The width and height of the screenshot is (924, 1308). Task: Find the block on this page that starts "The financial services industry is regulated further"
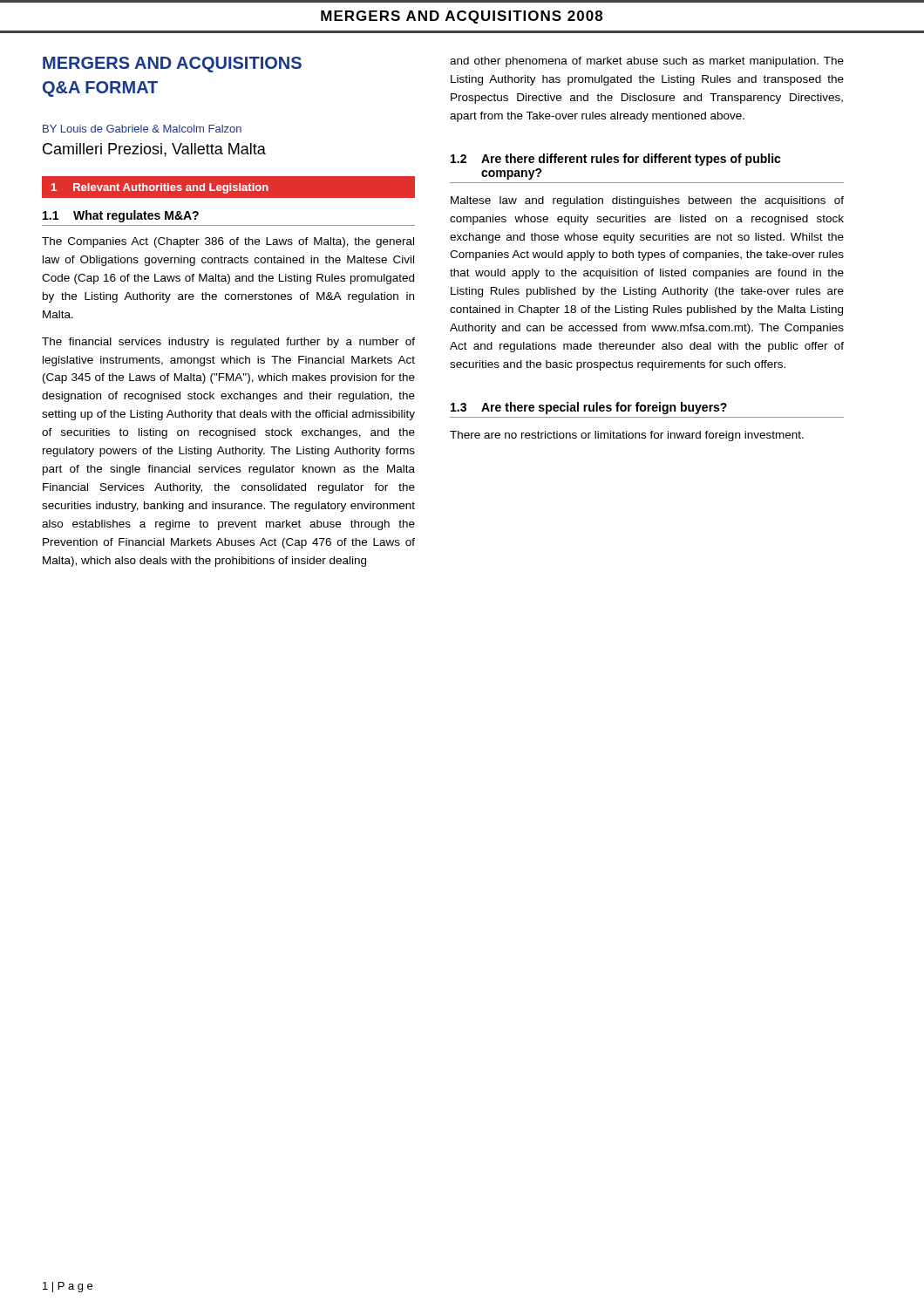pyautogui.click(x=228, y=450)
